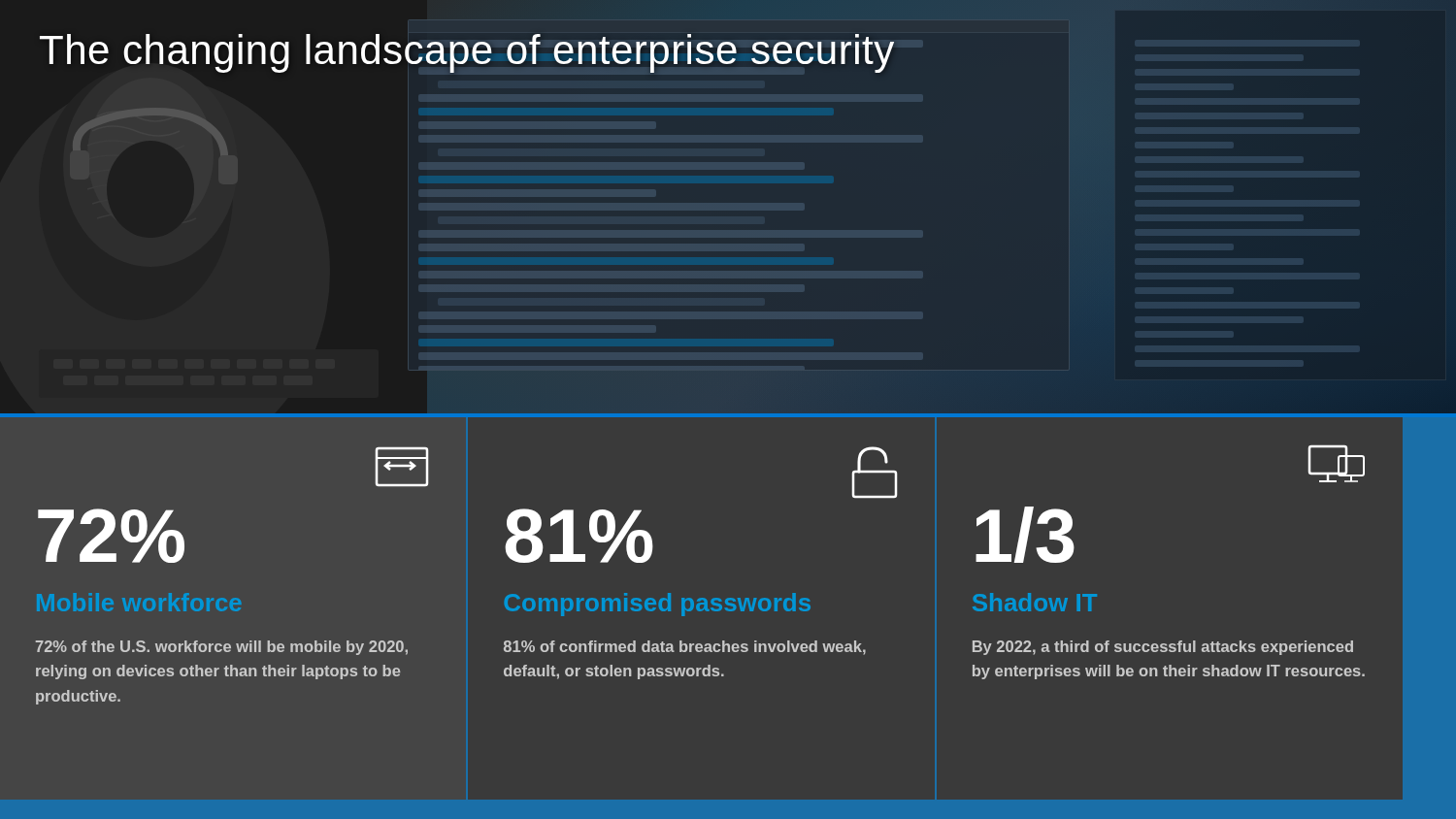Point to the text starting "Shadow IT"
This screenshot has height=819, width=1456.
click(x=1034, y=603)
